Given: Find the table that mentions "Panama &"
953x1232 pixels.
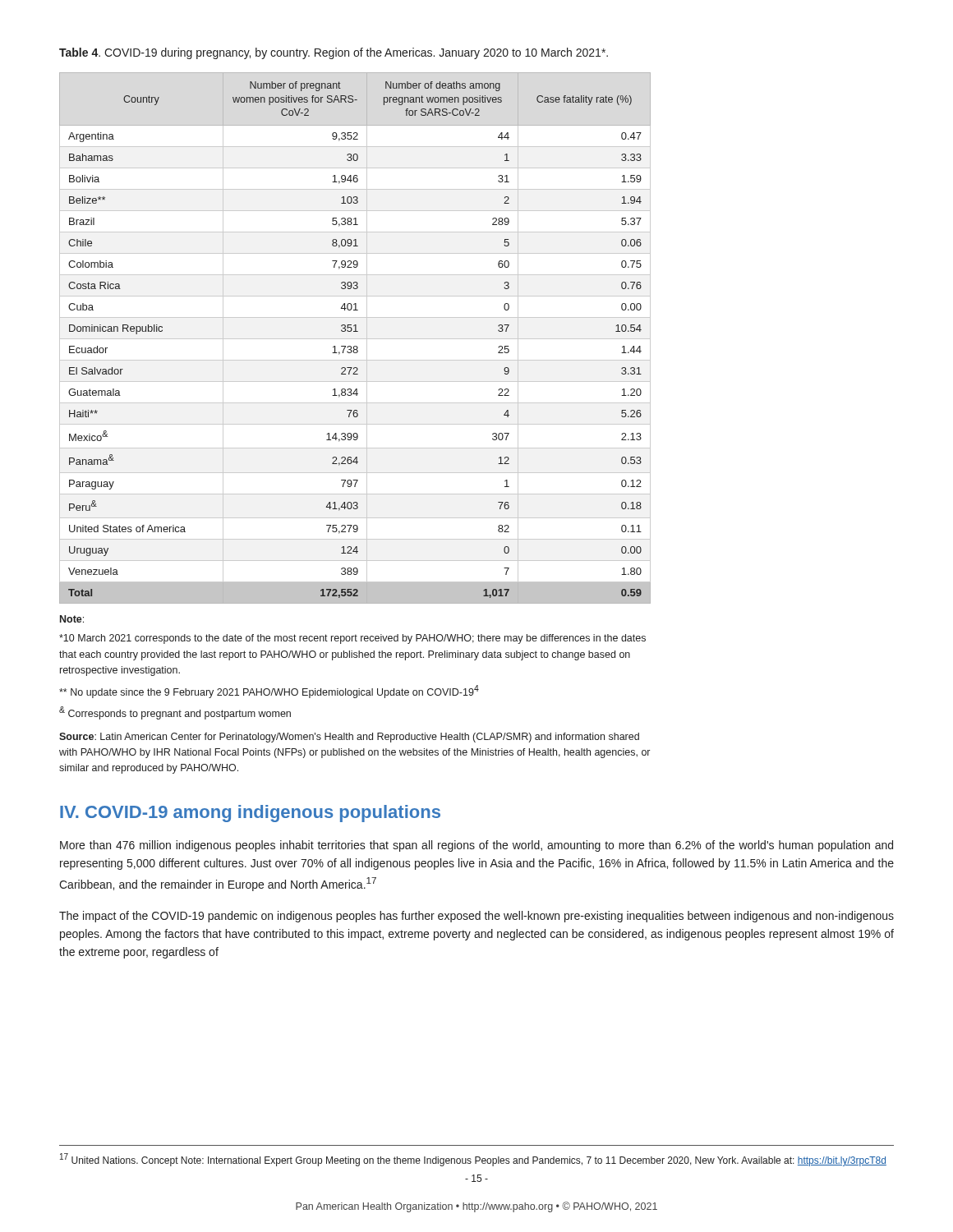Looking at the screenshot, I should [x=476, y=338].
